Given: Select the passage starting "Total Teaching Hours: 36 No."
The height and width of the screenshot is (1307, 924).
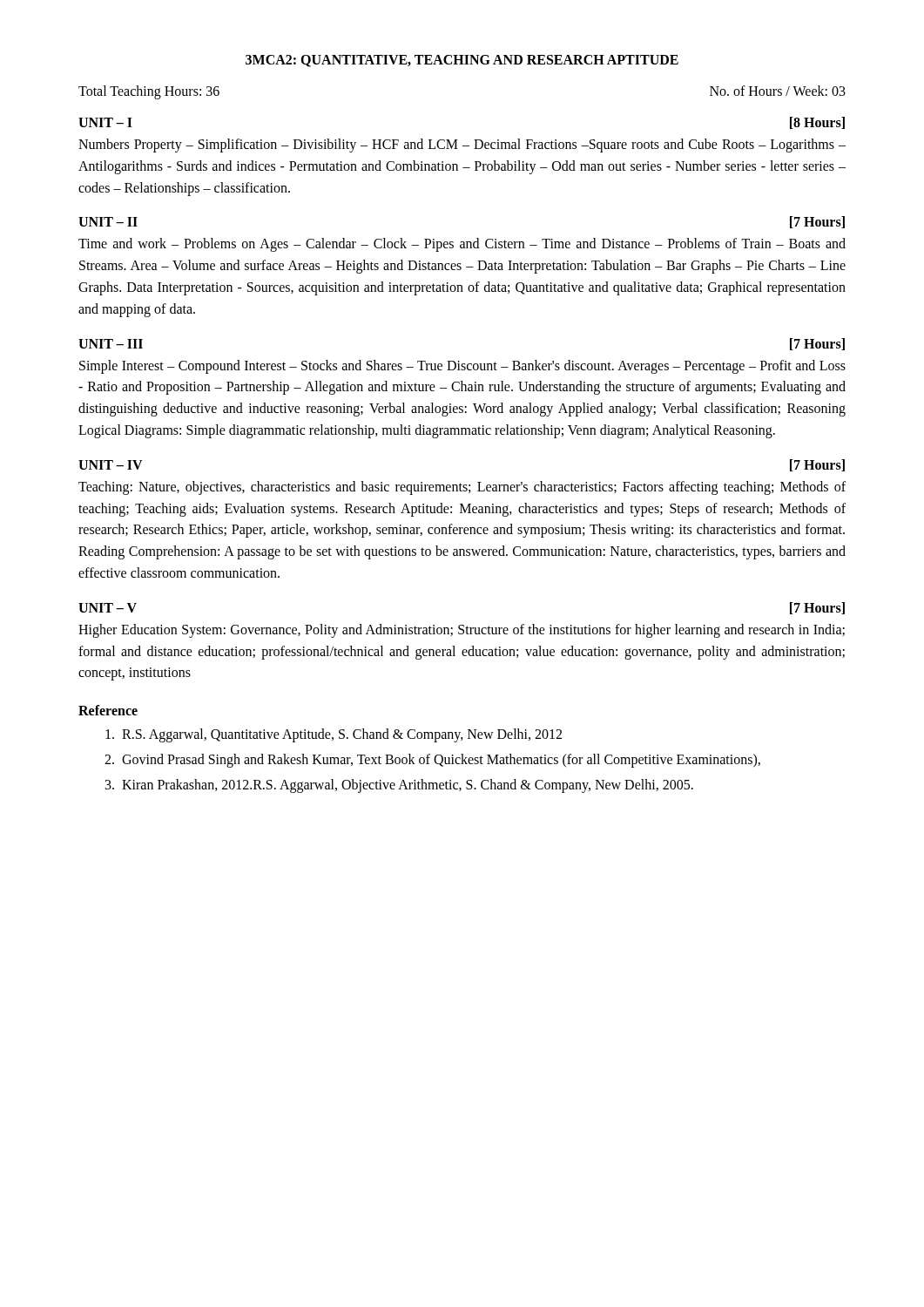Looking at the screenshot, I should [x=142, y=92].
